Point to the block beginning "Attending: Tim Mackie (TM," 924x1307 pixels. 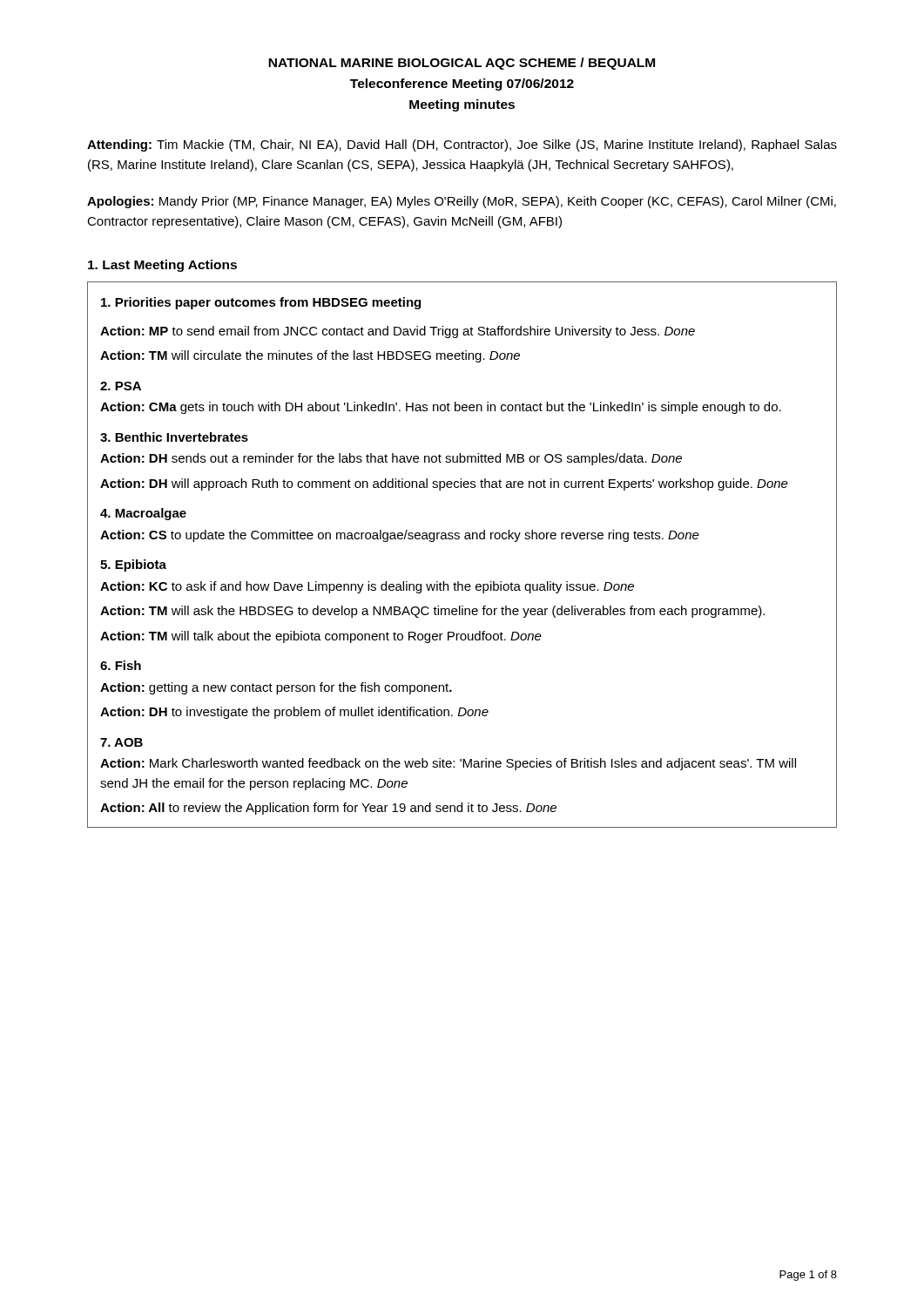point(462,154)
